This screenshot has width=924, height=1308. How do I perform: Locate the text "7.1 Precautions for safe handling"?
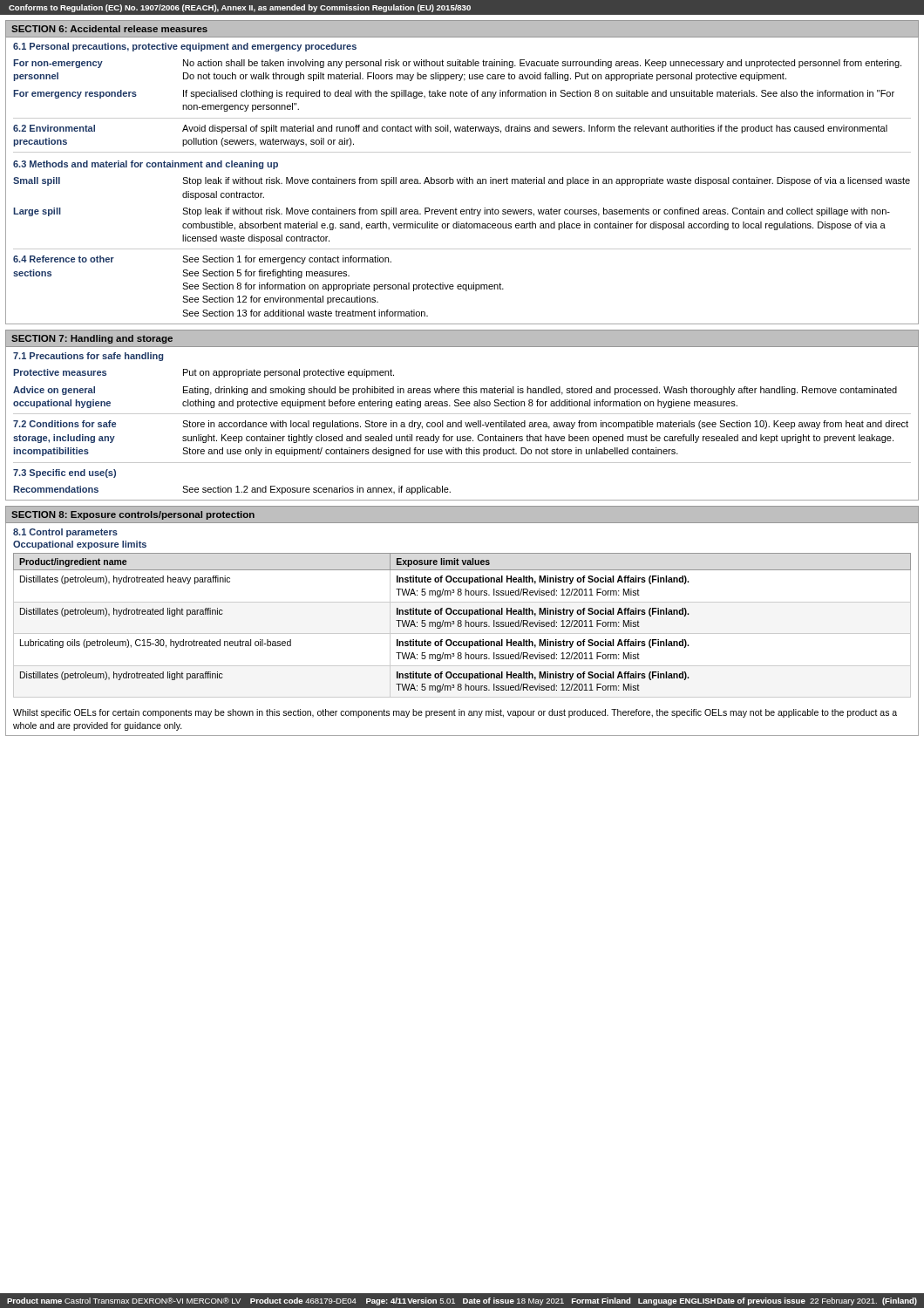pos(89,356)
